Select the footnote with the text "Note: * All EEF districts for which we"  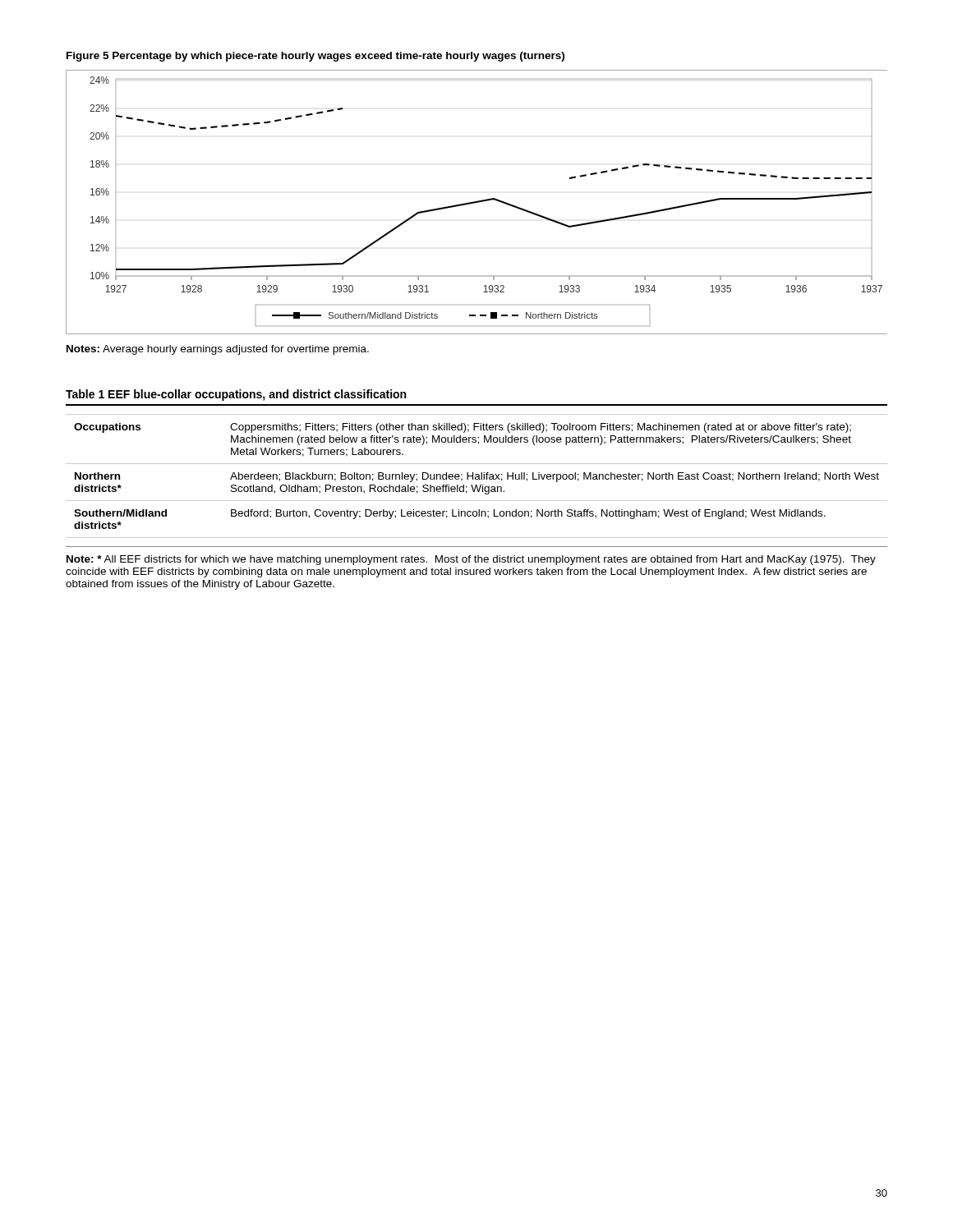click(471, 571)
